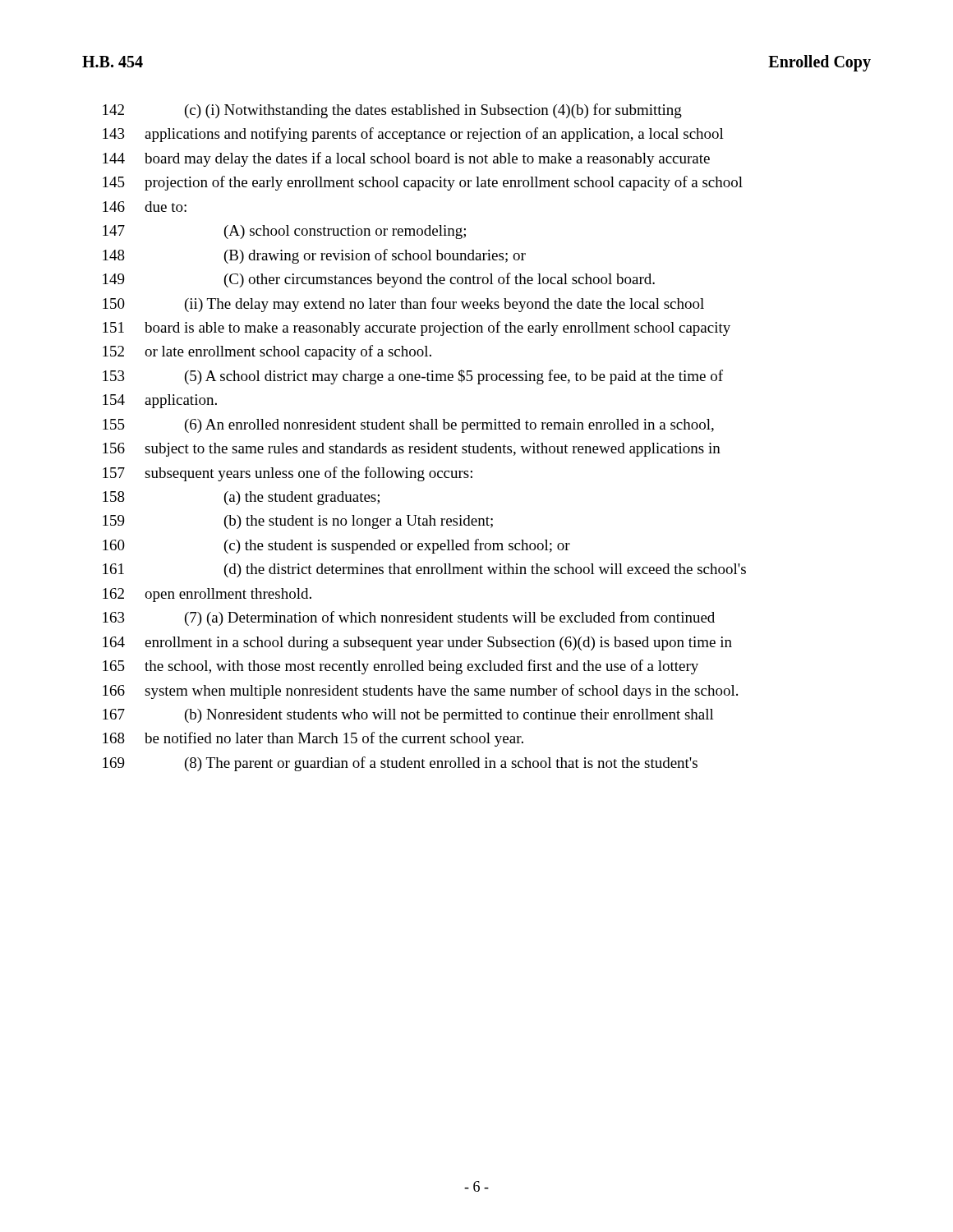Point to the block starting "152 or late enrollment school capacity of"
Screen dimensions: 1232x953
pyautogui.click(x=267, y=352)
